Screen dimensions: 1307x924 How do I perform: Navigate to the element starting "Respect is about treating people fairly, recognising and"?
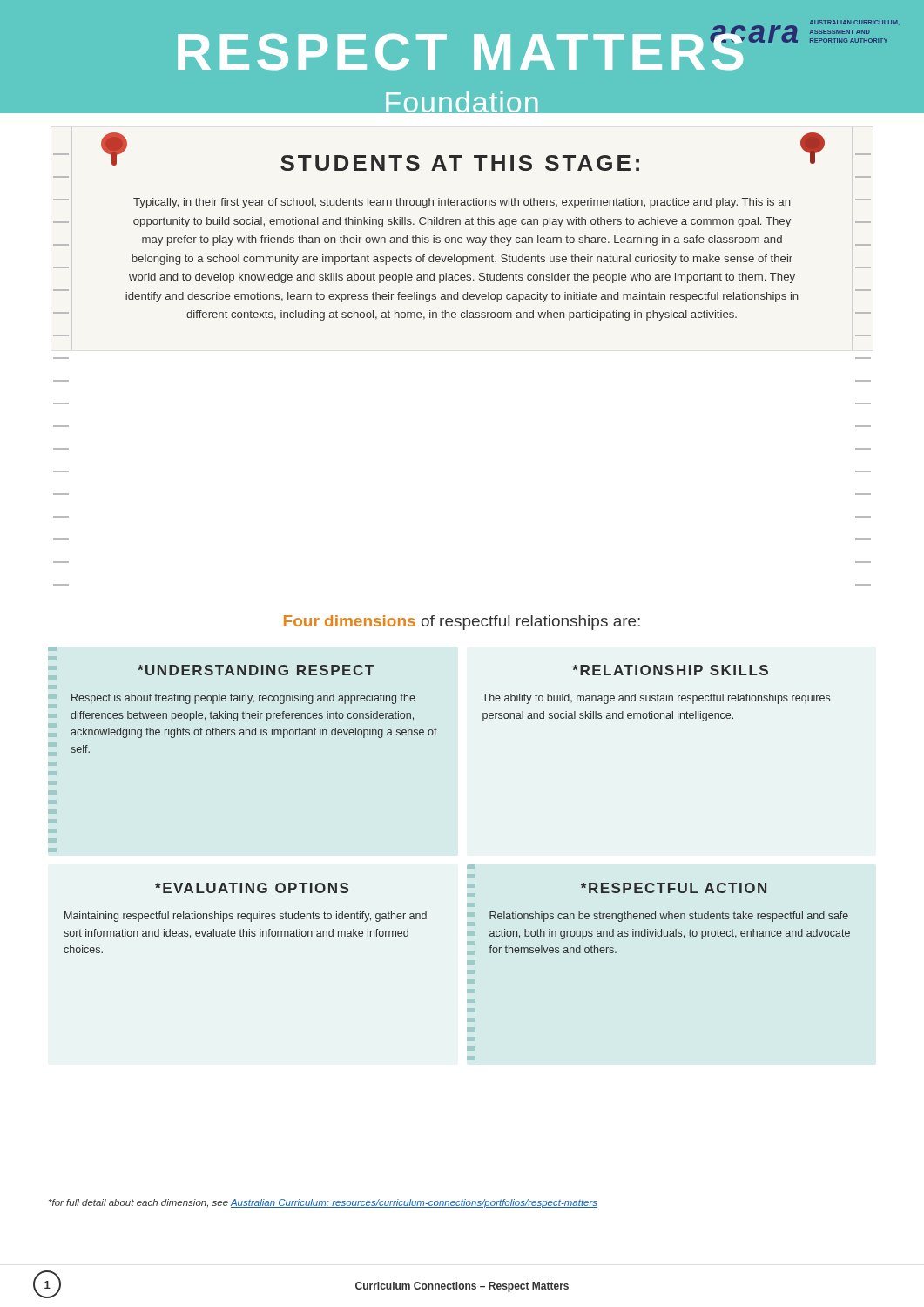click(254, 724)
